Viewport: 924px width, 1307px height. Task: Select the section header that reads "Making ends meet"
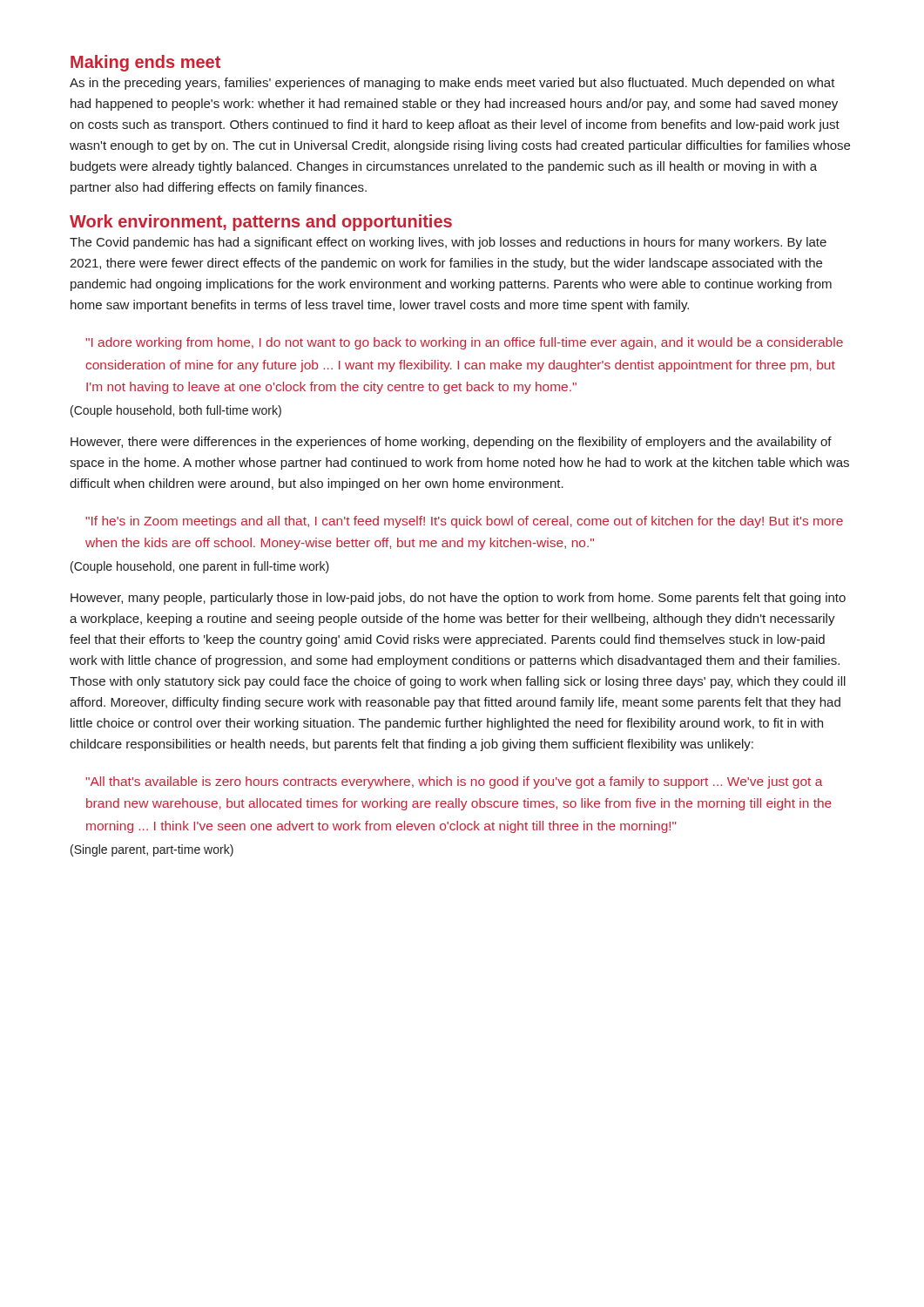pyautogui.click(x=145, y=62)
